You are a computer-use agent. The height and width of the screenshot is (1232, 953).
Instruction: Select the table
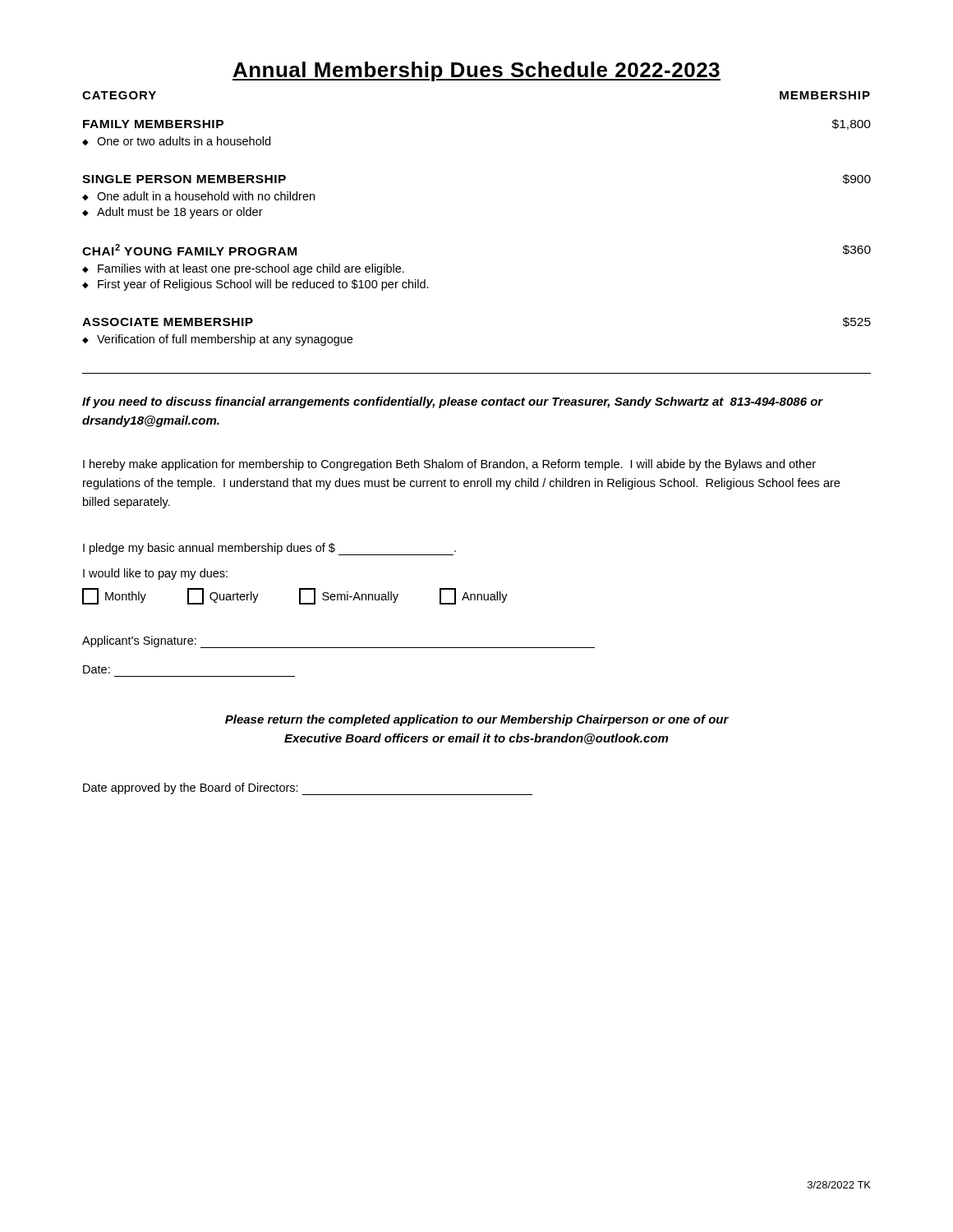point(476,218)
